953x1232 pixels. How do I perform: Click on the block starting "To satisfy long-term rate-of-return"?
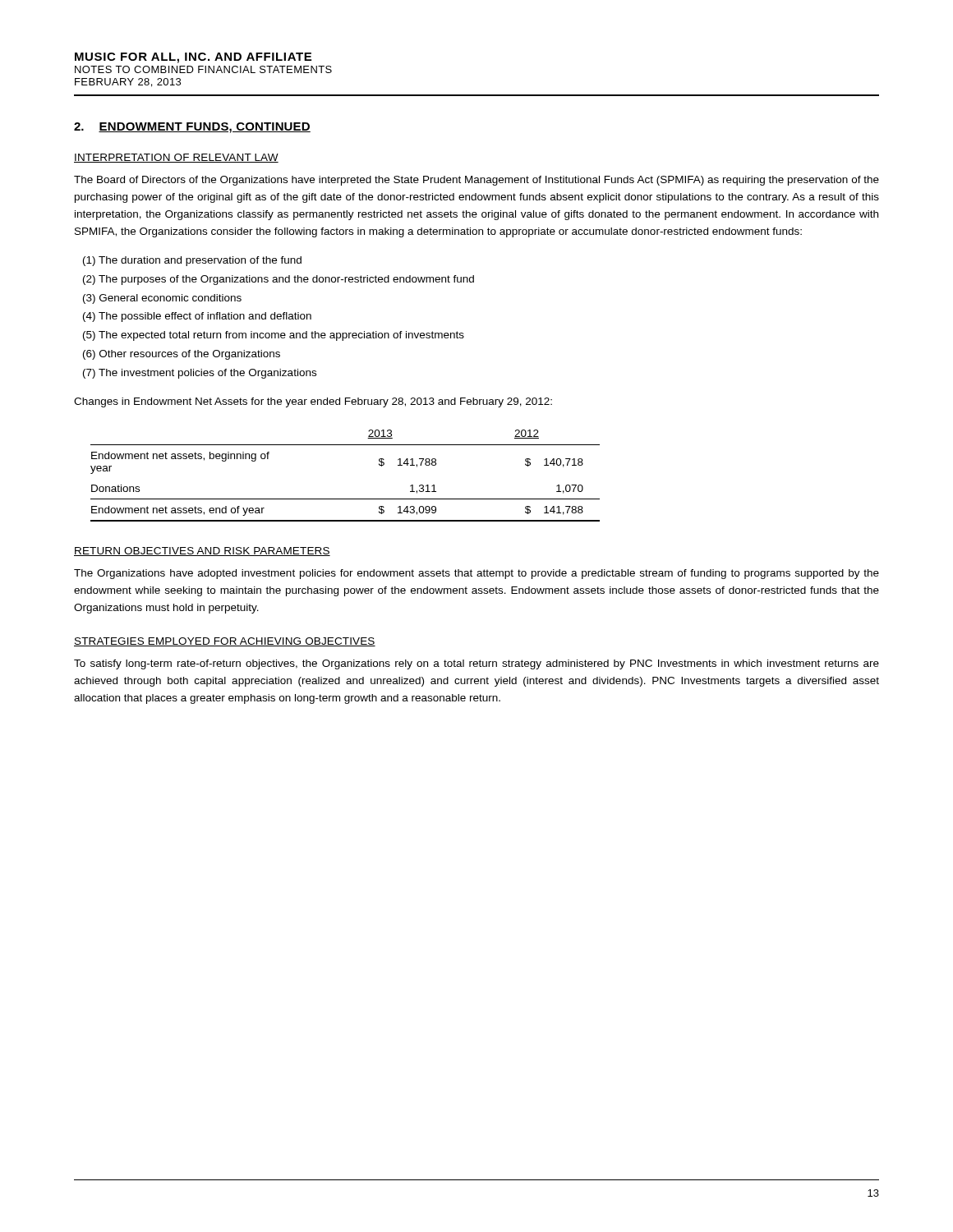(476, 680)
